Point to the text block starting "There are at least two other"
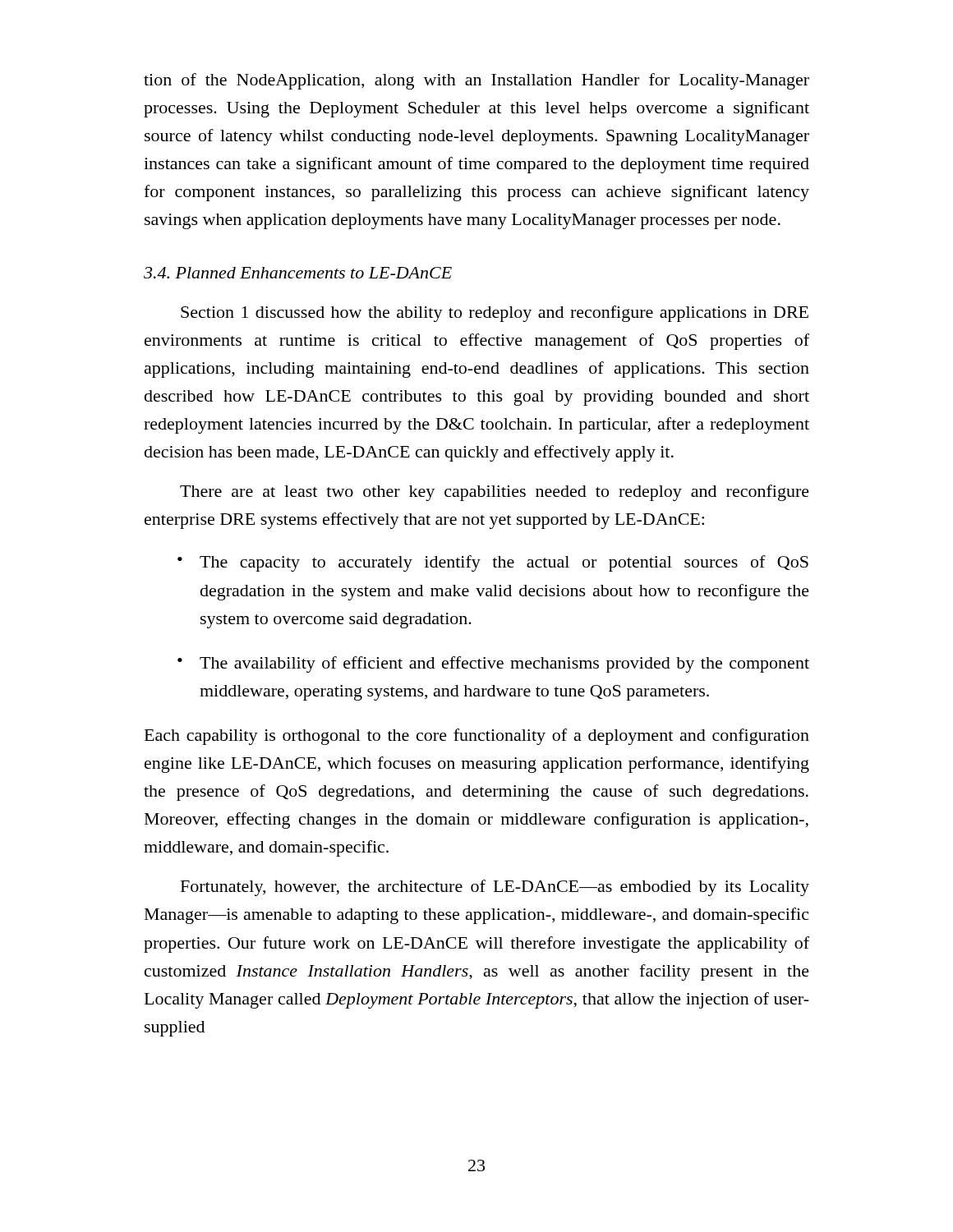The height and width of the screenshot is (1232, 953). (476, 505)
